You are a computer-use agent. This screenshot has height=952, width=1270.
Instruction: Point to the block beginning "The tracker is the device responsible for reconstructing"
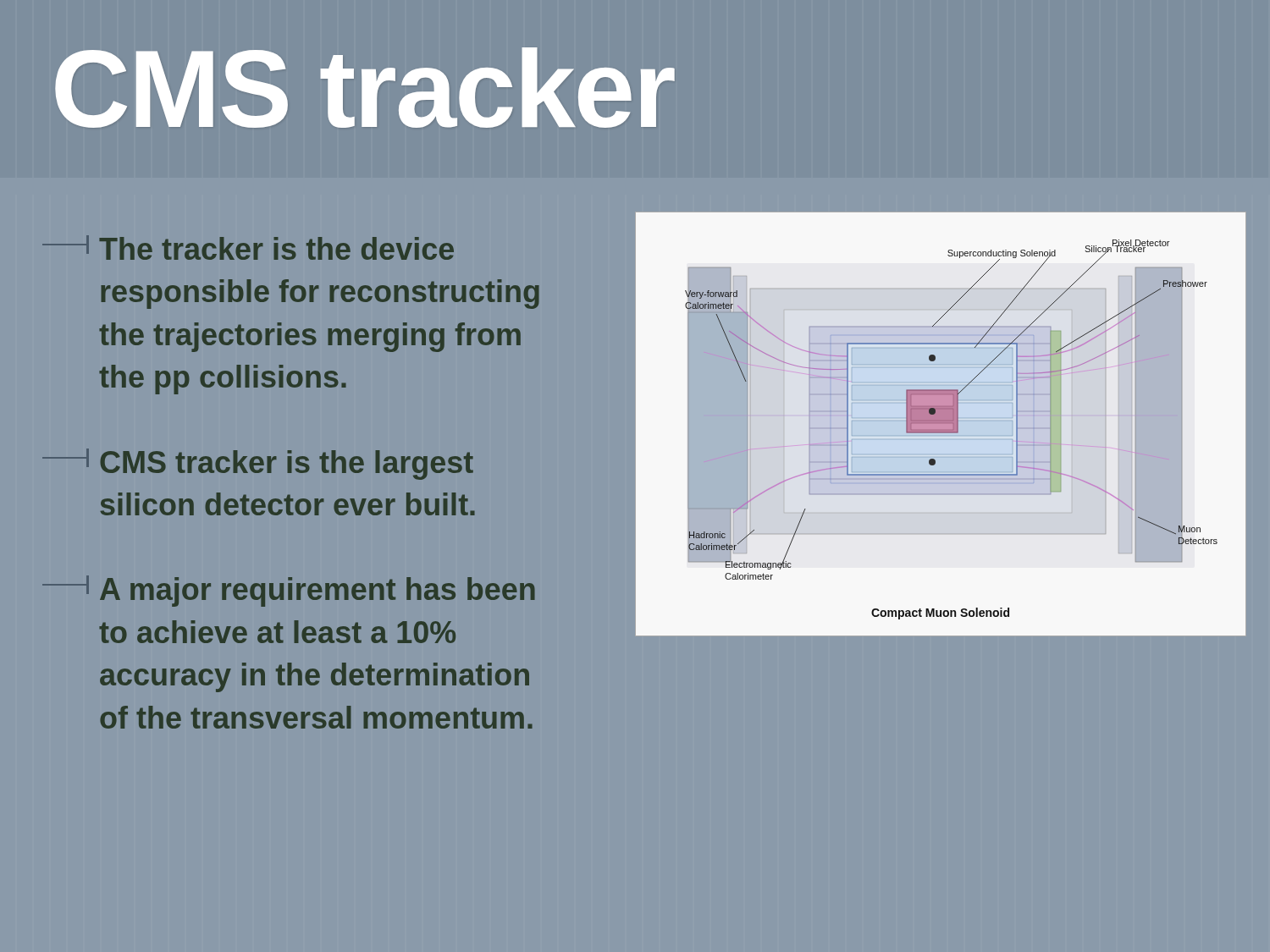pos(301,314)
